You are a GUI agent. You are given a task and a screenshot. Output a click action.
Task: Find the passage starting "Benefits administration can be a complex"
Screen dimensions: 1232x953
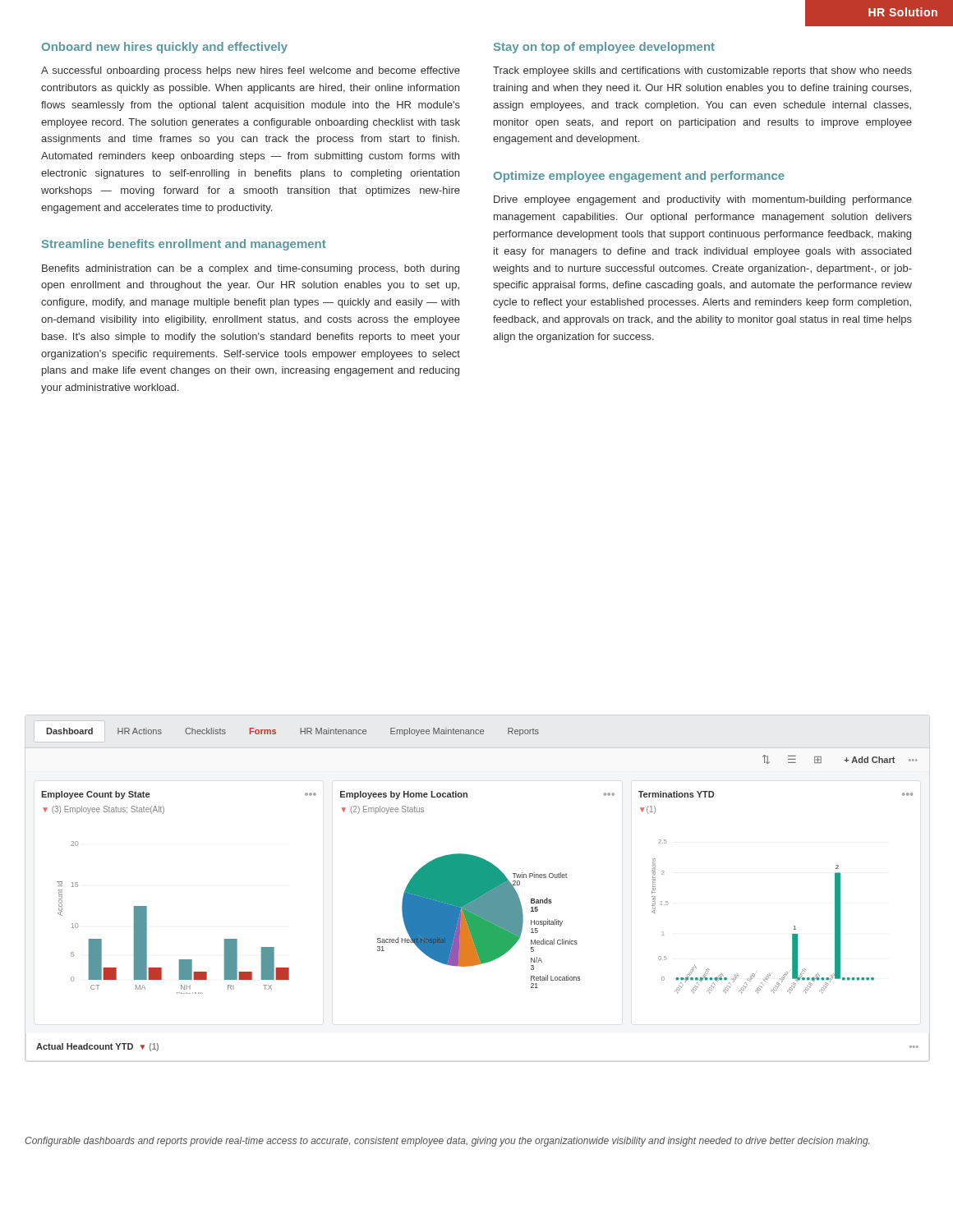pyautogui.click(x=251, y=328)
